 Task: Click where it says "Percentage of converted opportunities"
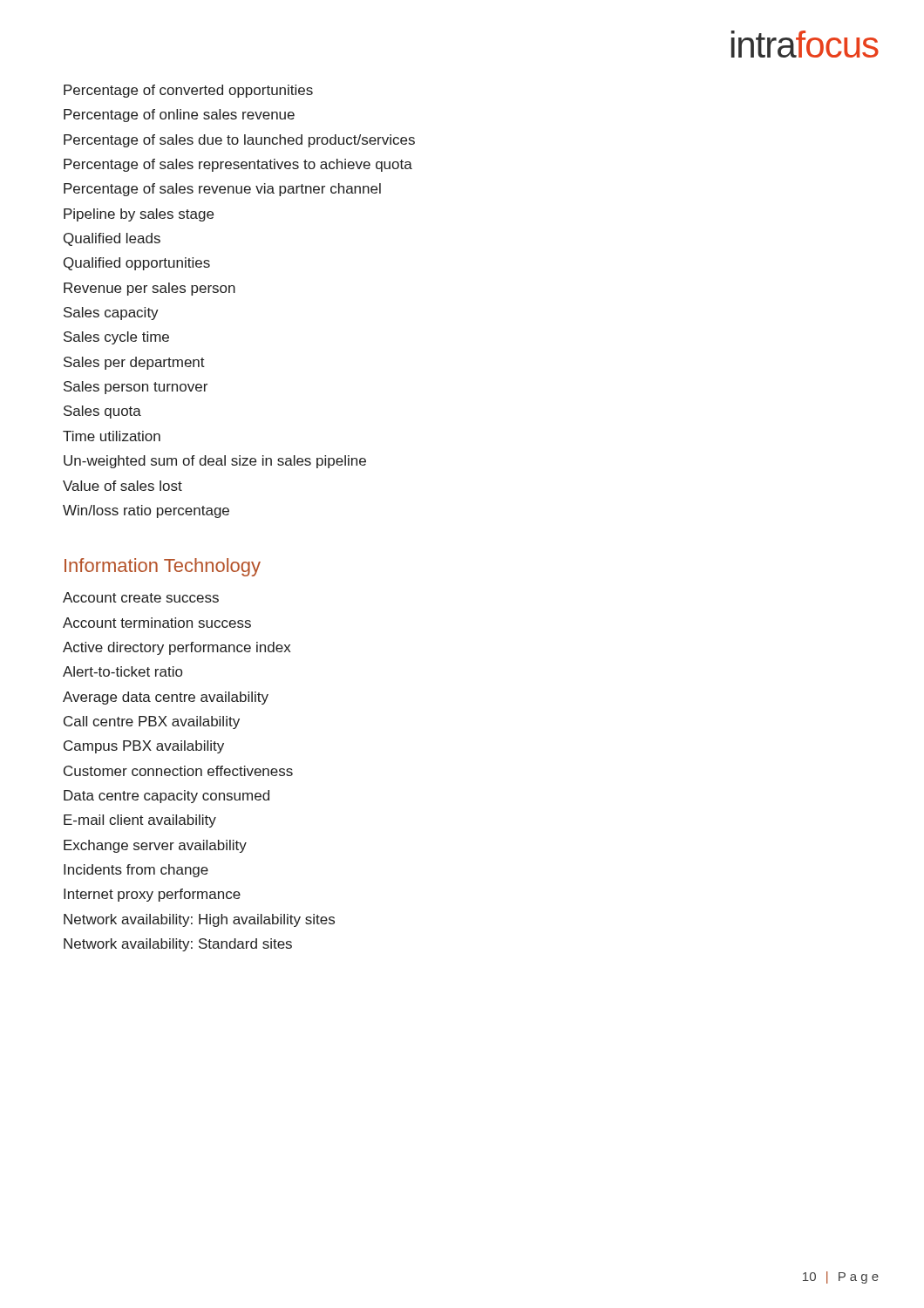click(188, 91)
